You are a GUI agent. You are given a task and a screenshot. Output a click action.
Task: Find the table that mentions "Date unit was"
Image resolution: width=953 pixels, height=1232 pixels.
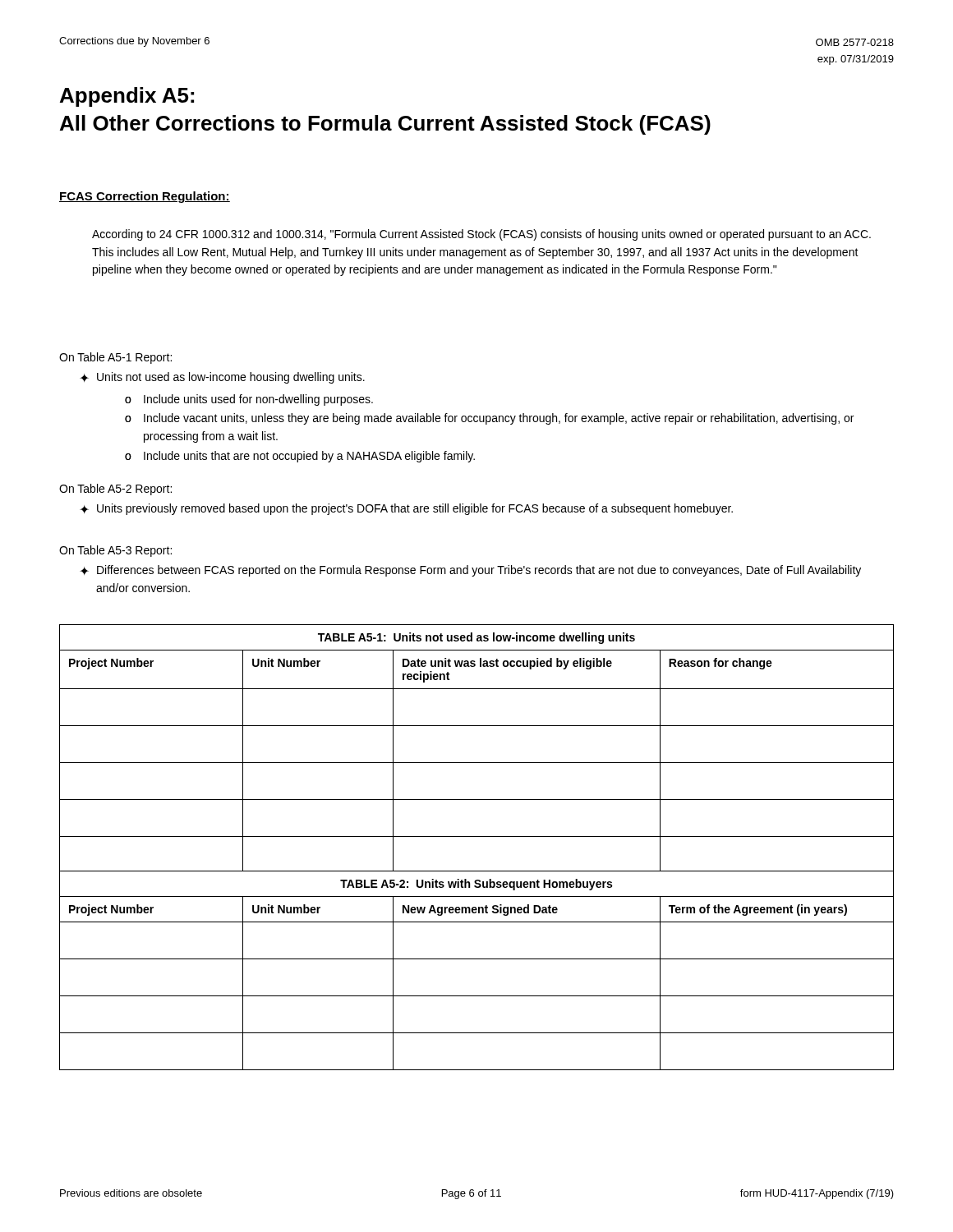476,749
